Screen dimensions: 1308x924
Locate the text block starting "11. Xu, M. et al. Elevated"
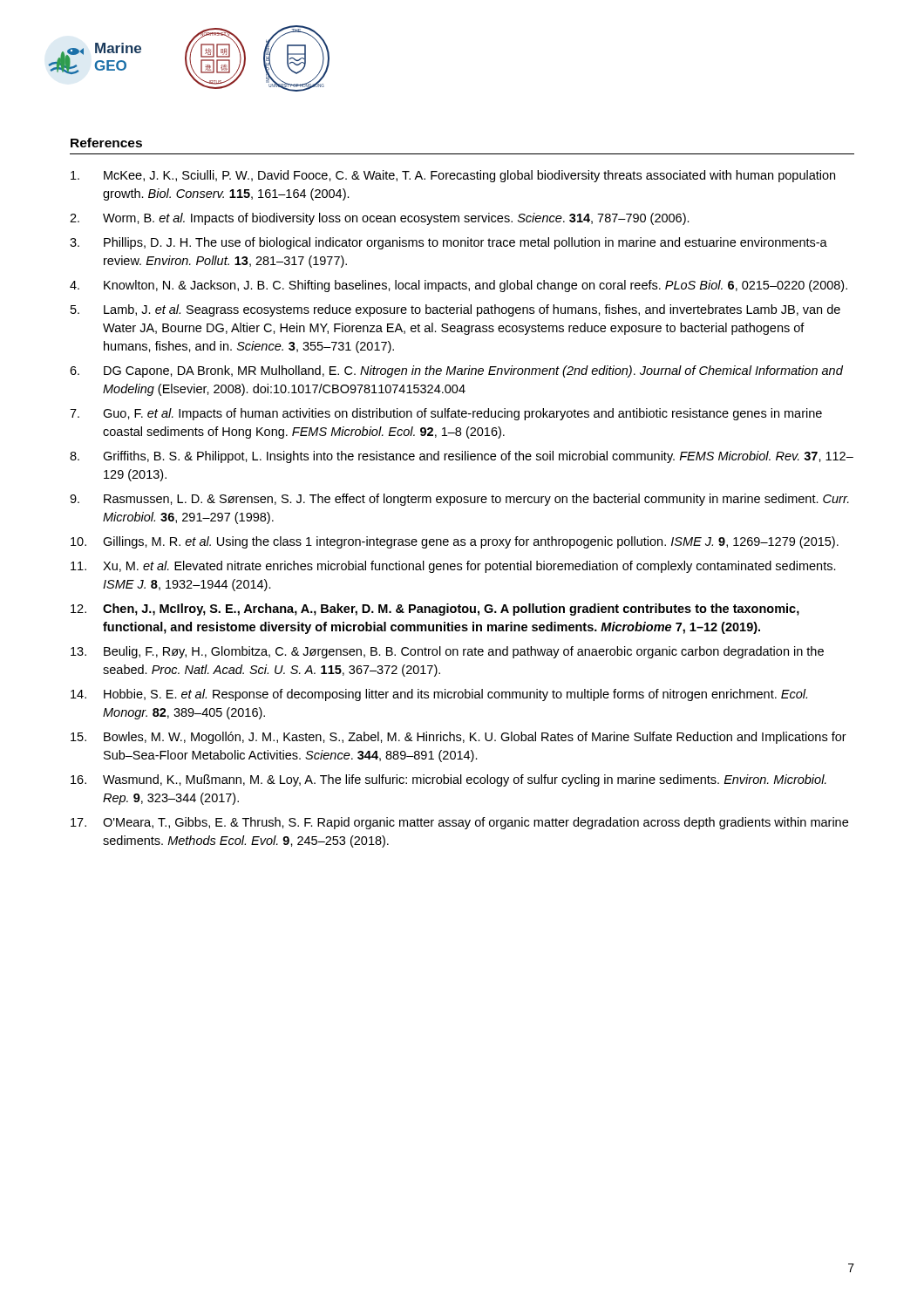click(x=462, y=576)
